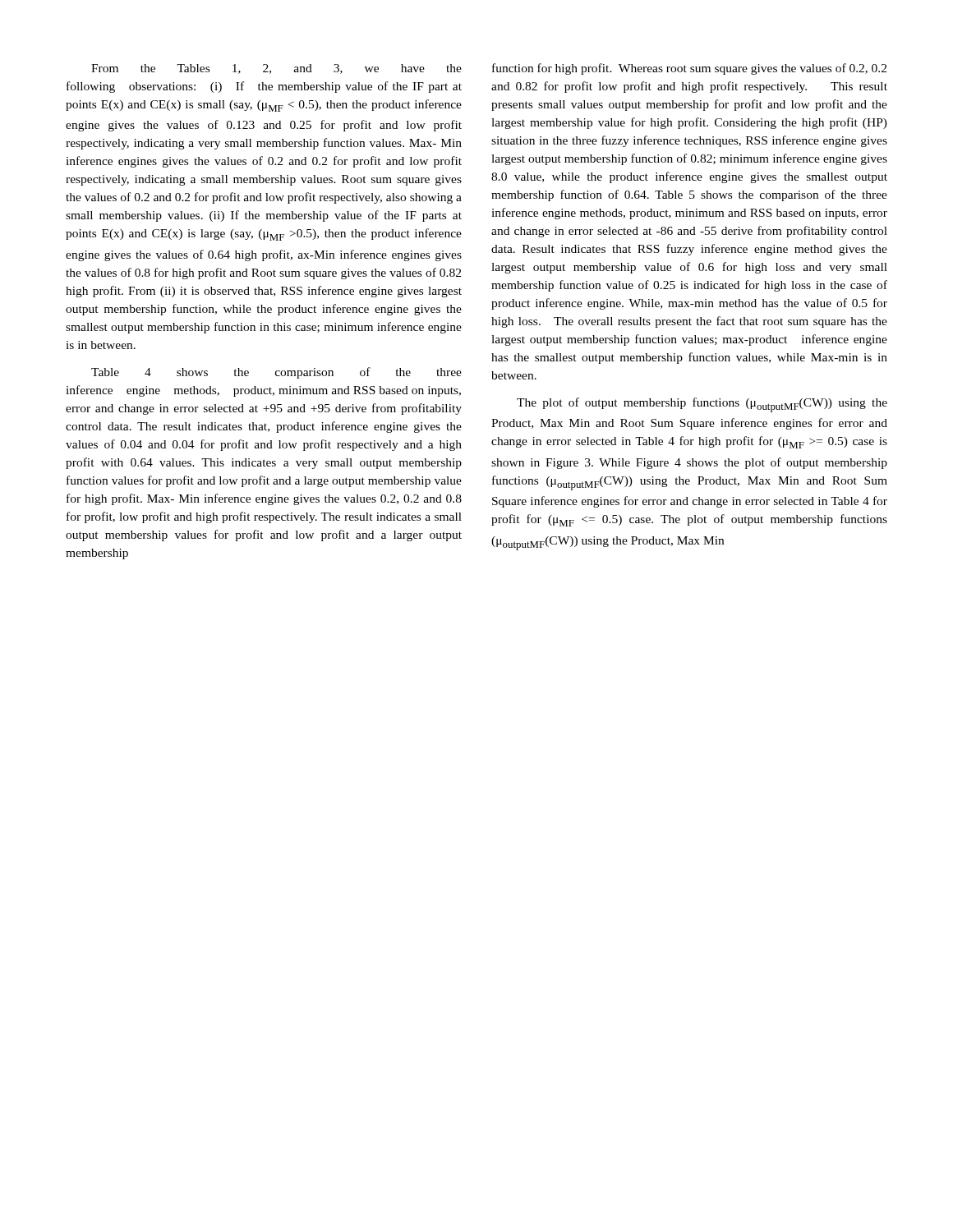Image resolution: width=953 pixels, height=1232 pixels.
Task: Find the block on this page that starts "Table 4 shows the comparison"
Action: [x=264, y=462]
